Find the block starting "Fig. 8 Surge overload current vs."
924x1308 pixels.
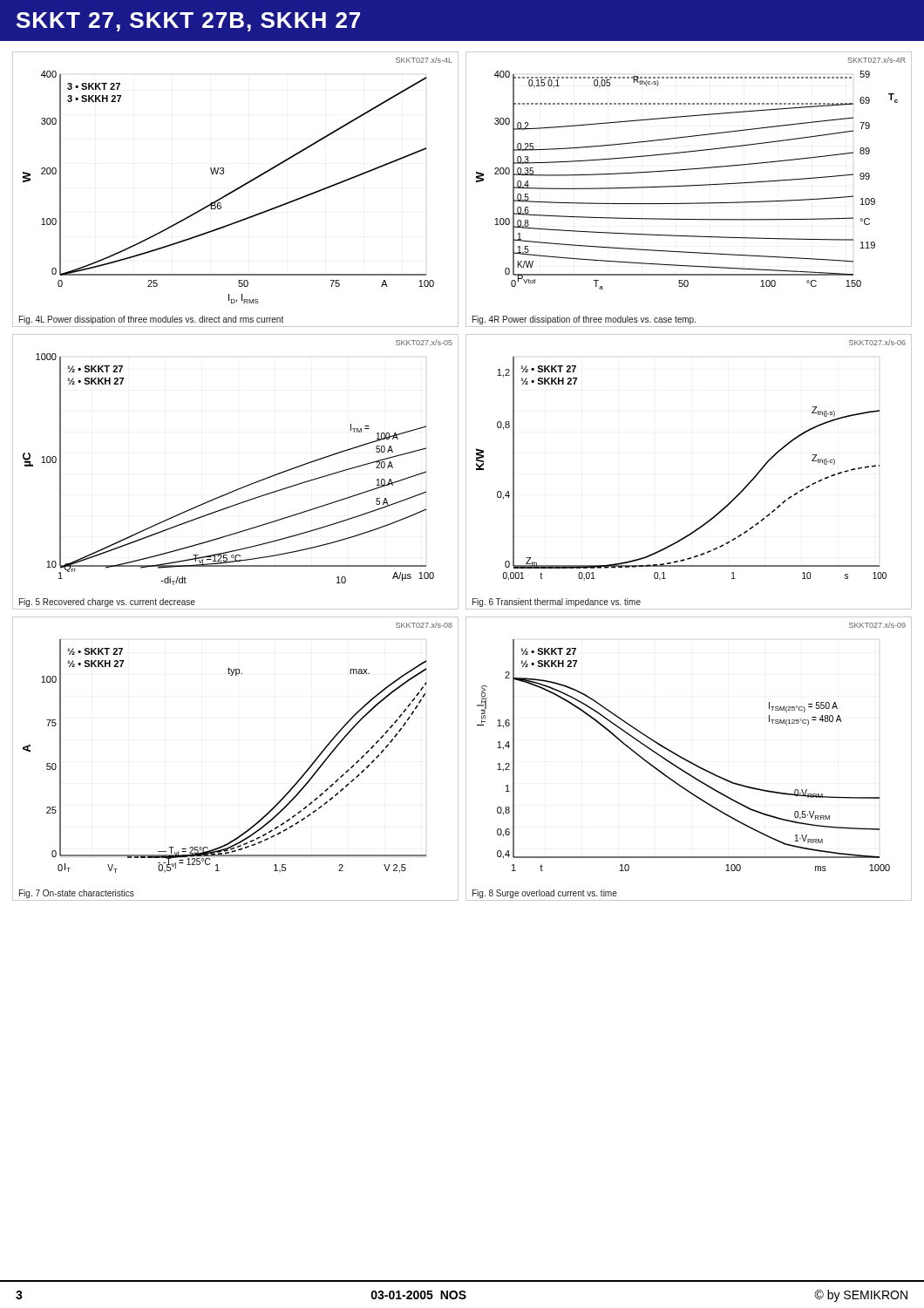pyautogui.click(x=544, y=893)
